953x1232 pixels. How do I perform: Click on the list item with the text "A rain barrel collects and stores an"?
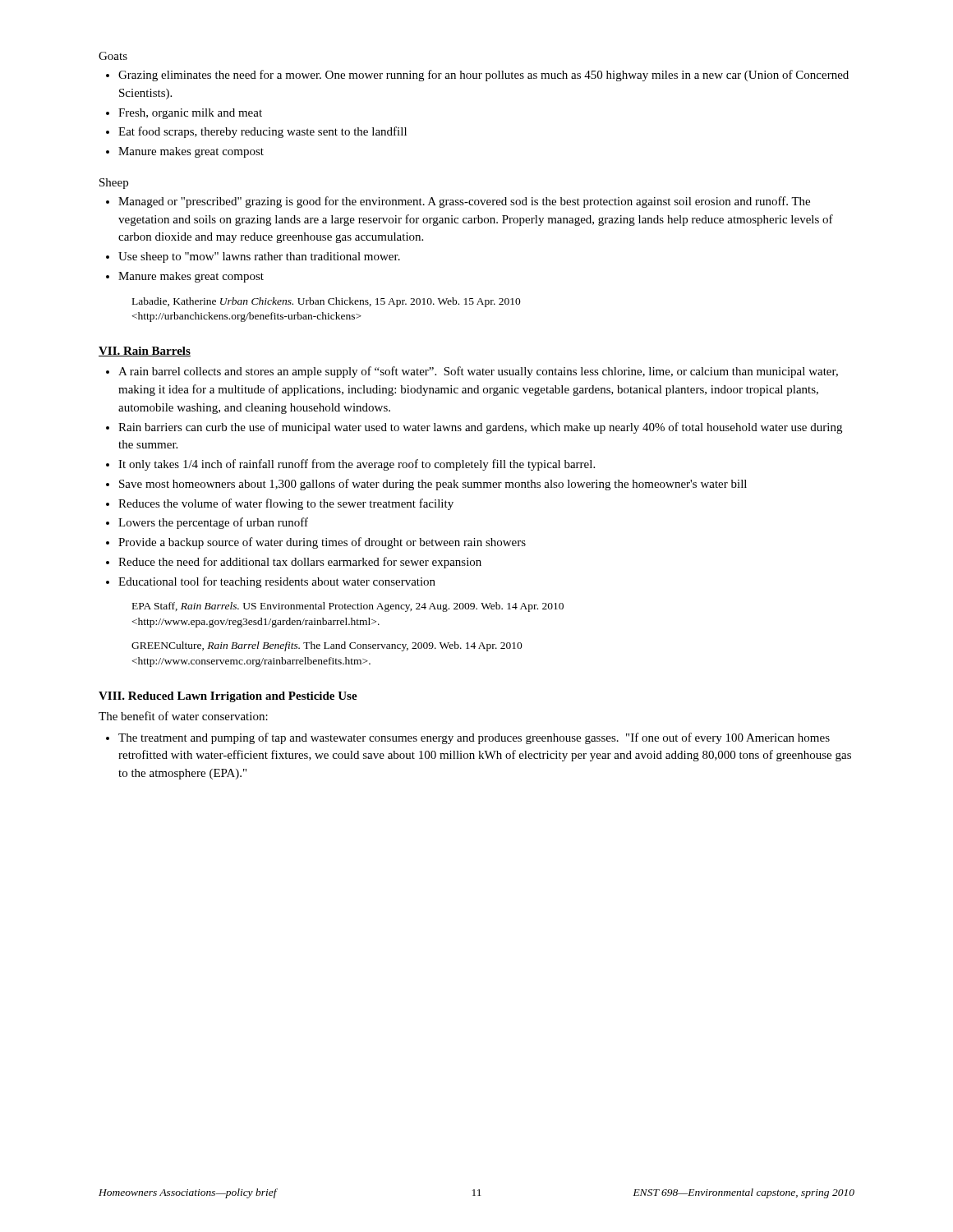[476, 390]
